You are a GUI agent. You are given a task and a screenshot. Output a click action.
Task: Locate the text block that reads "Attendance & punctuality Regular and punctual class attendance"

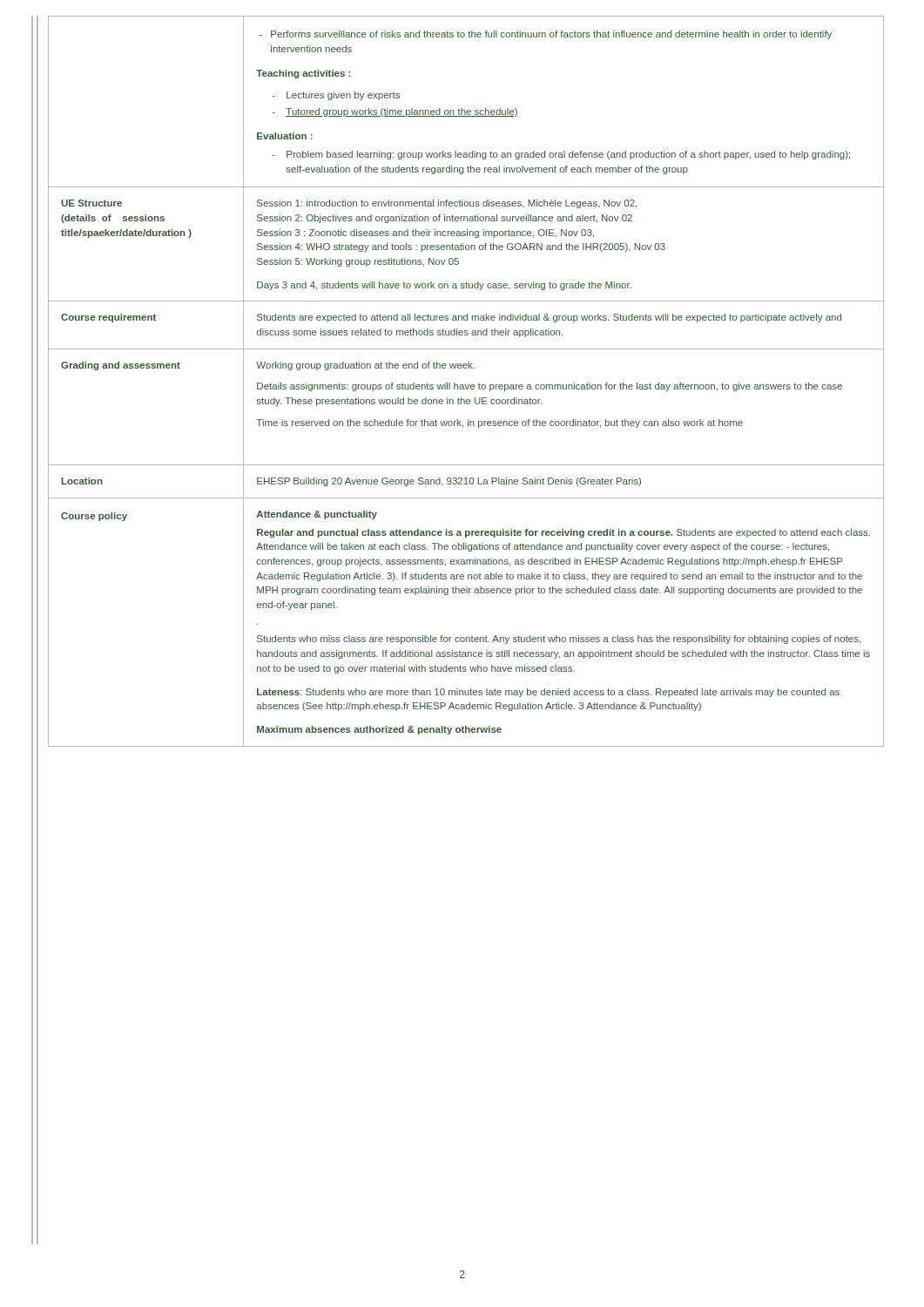click(317, 515)
